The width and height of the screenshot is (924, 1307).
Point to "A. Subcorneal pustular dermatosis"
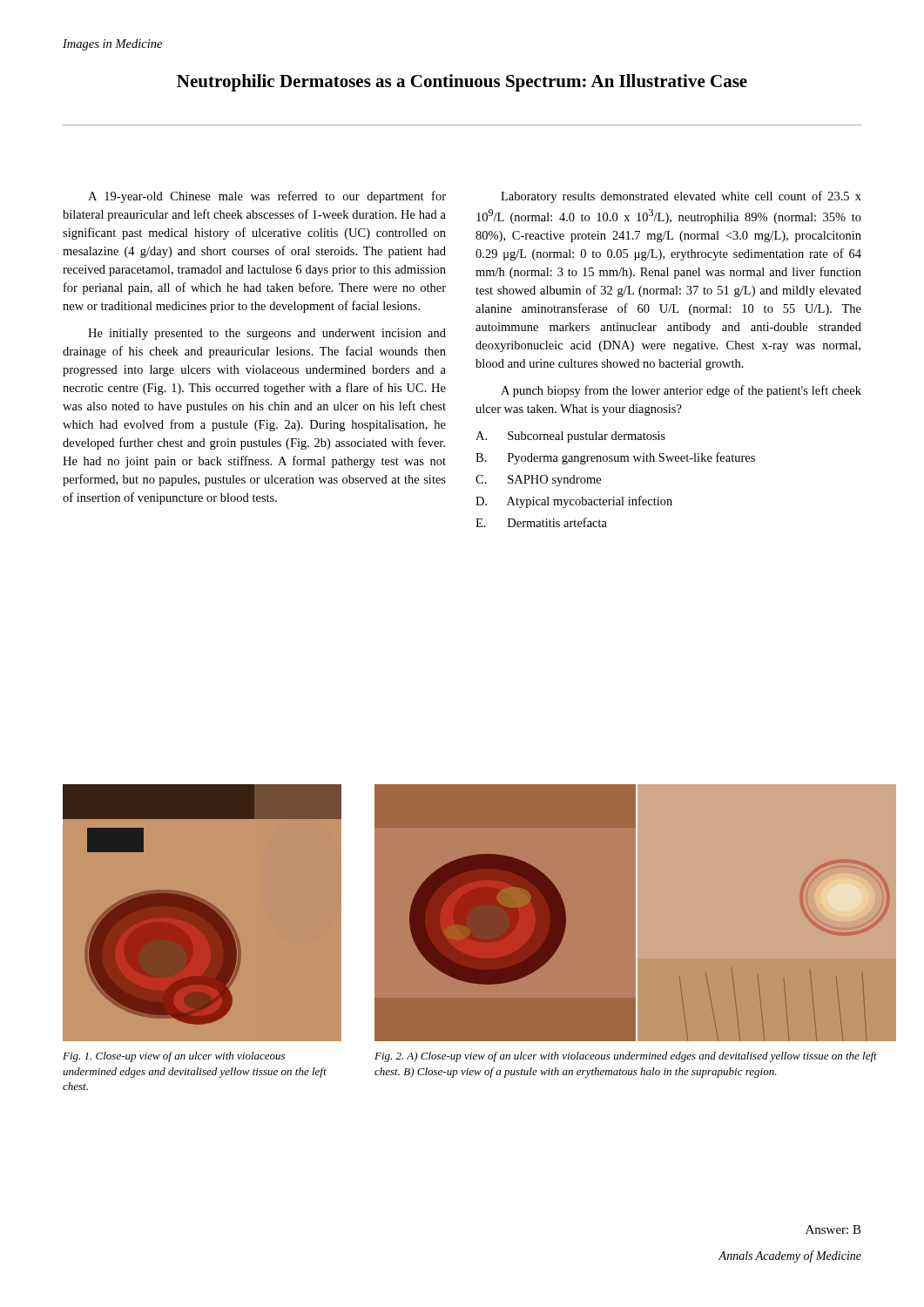(x=571, y=436)
